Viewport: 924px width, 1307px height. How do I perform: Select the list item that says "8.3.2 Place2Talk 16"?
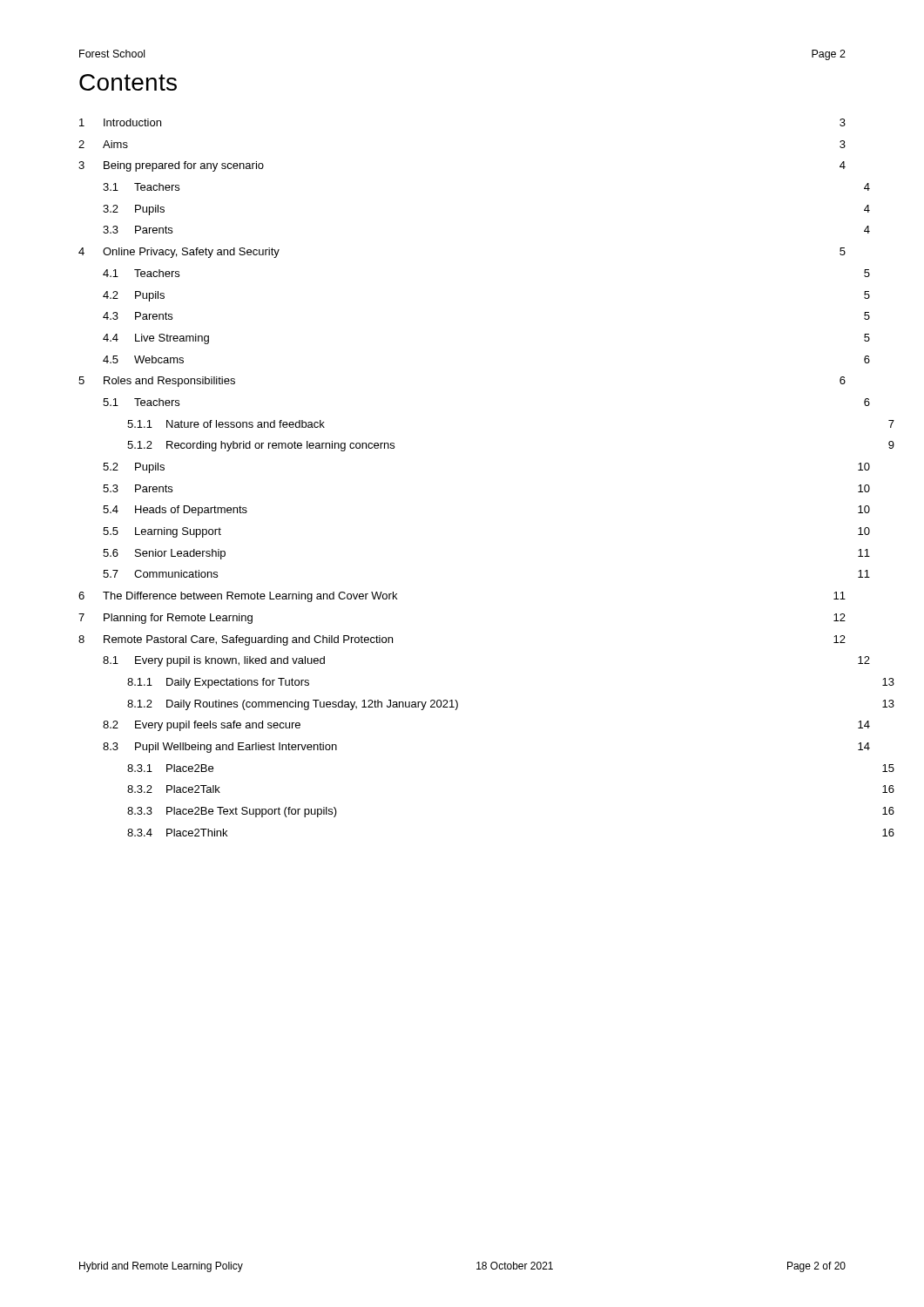coord(140,789)
